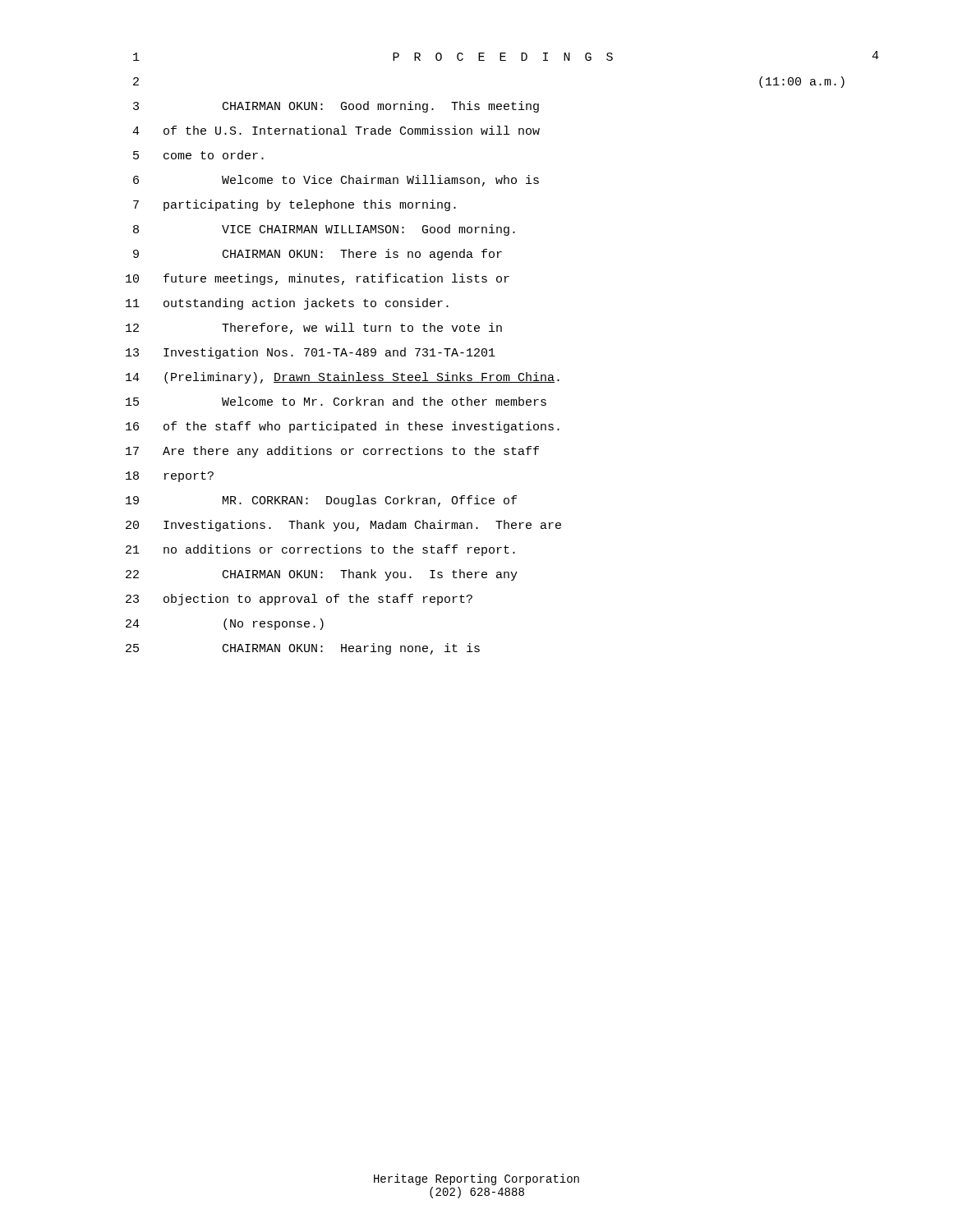953x1232 pixels.
Task: Select the text block starting "12 Therefore, we will turn to"
Action: point(476,330)
